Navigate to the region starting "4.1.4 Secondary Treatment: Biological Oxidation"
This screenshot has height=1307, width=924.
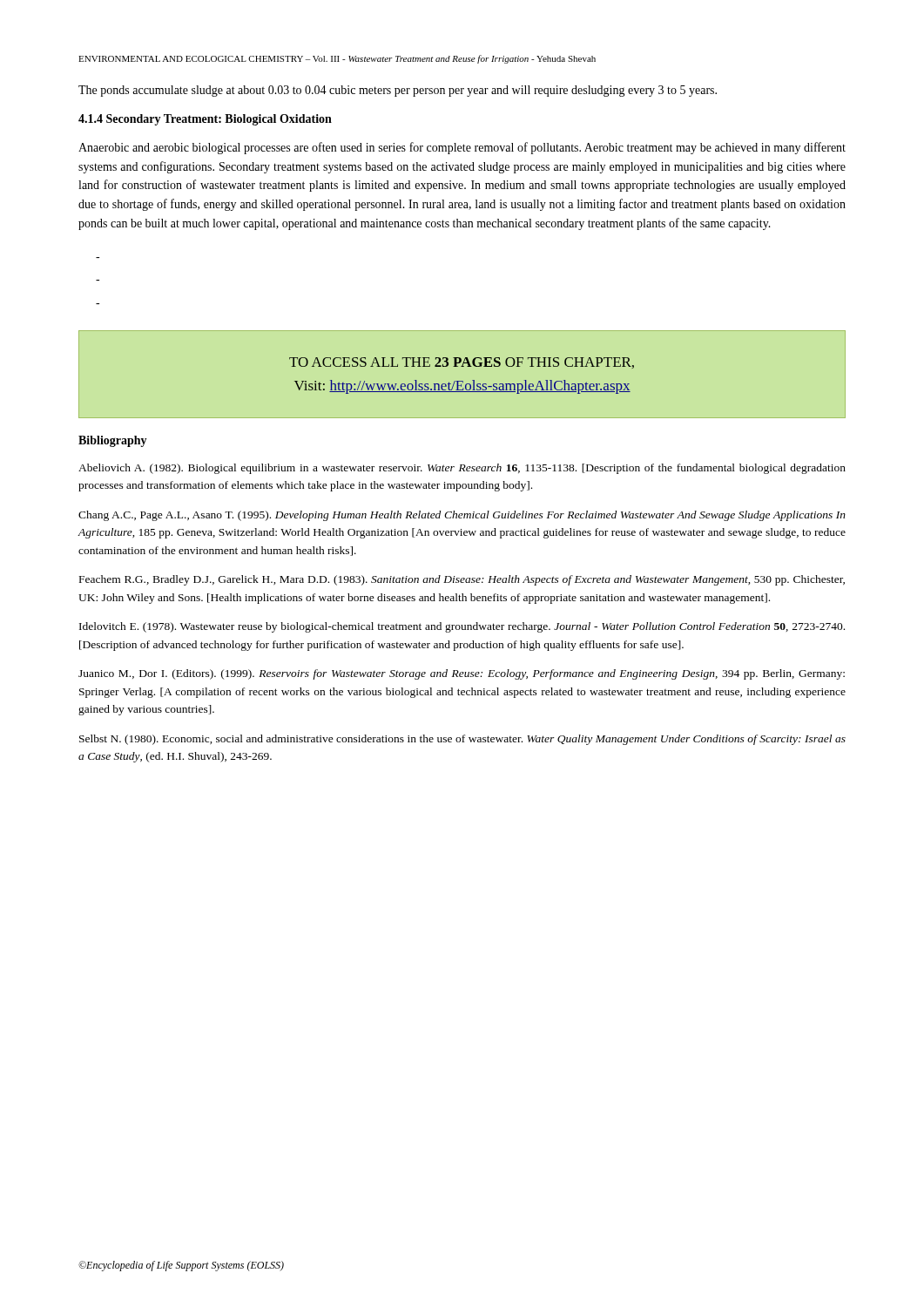click(x=205, y=120)
